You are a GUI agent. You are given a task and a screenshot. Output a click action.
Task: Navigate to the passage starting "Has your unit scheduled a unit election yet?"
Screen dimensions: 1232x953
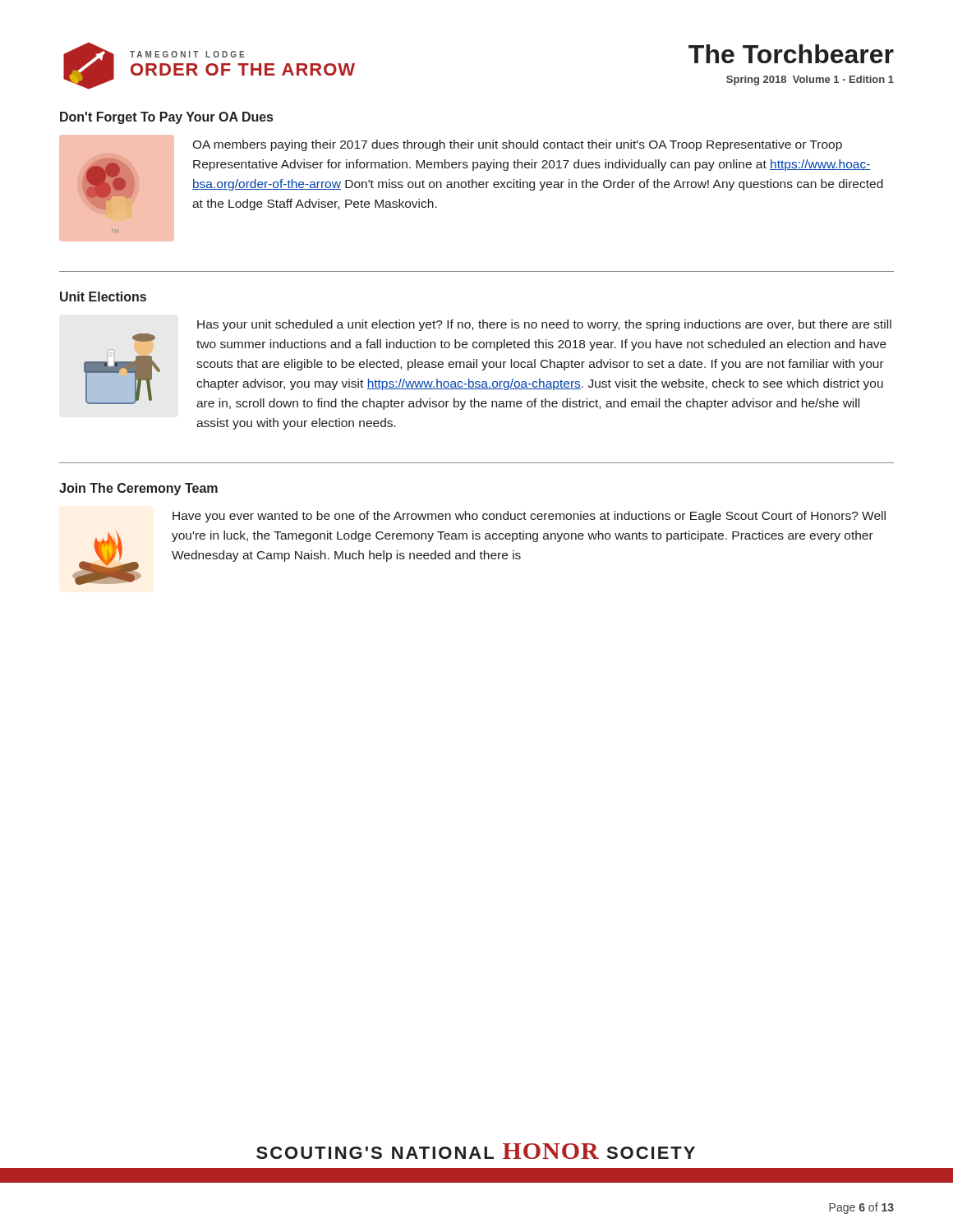[476, 374]
